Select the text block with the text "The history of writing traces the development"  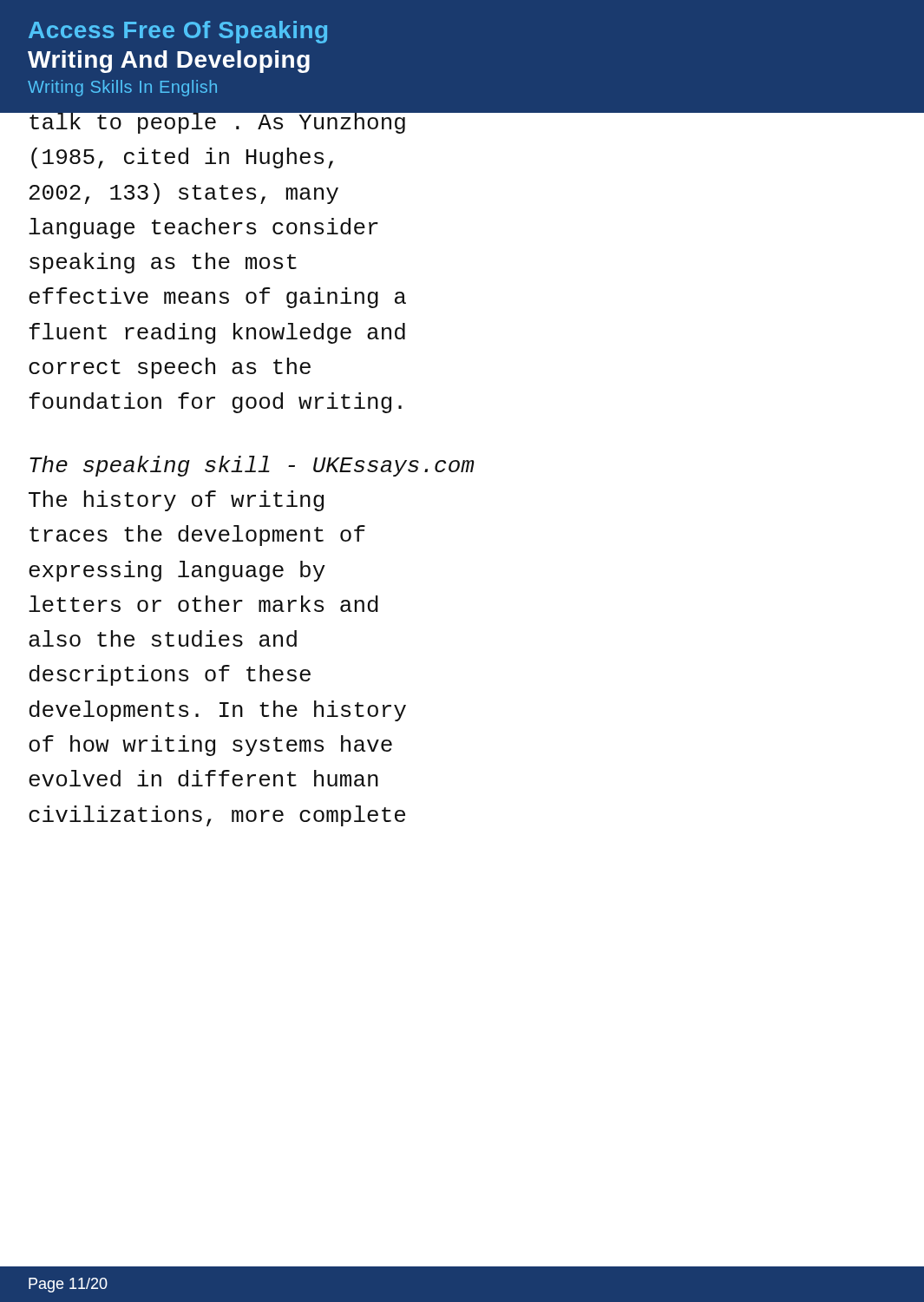tap(217, 658)
